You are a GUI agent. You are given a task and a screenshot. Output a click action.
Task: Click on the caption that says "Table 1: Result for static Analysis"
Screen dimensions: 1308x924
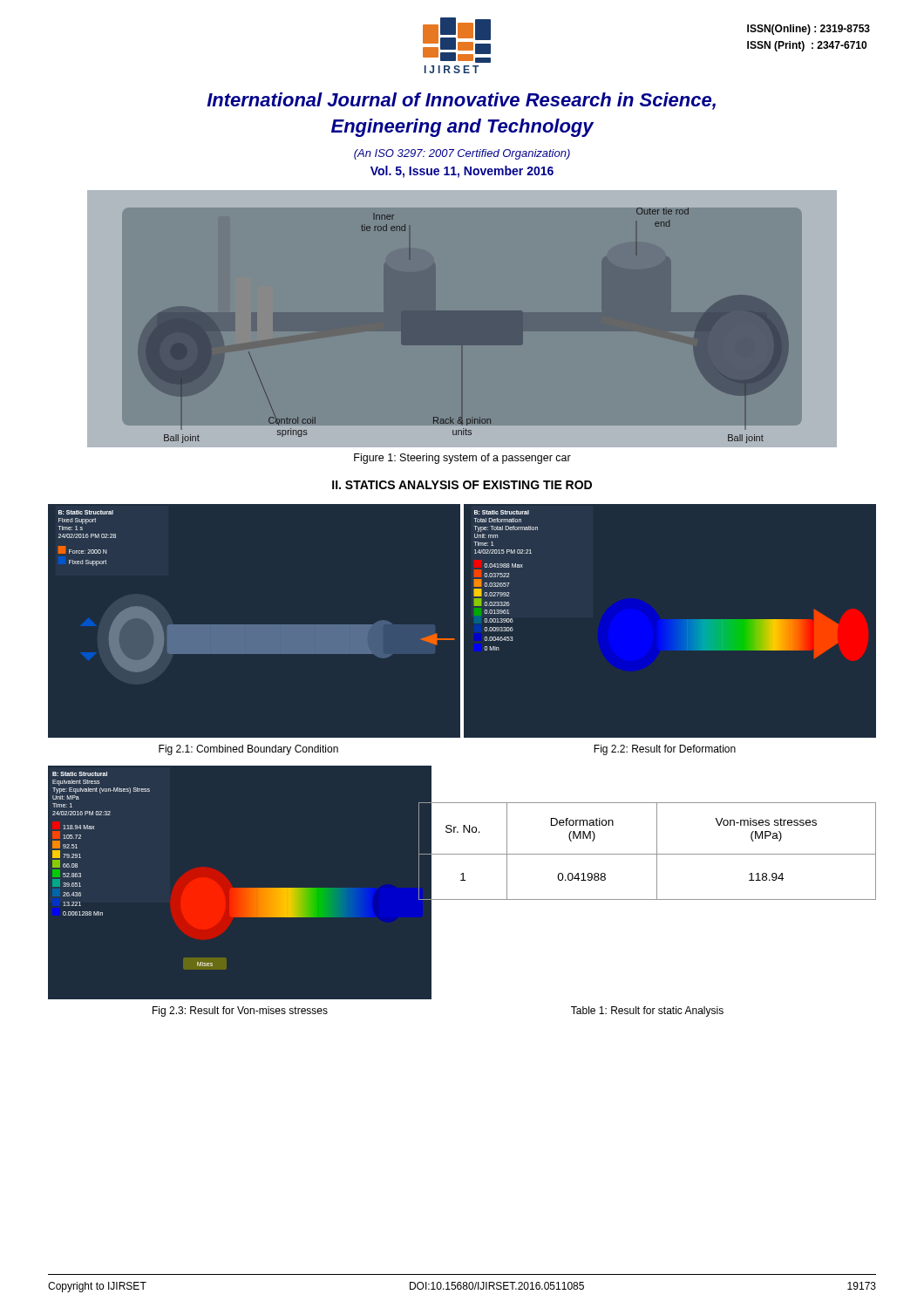click(647, 1011)
